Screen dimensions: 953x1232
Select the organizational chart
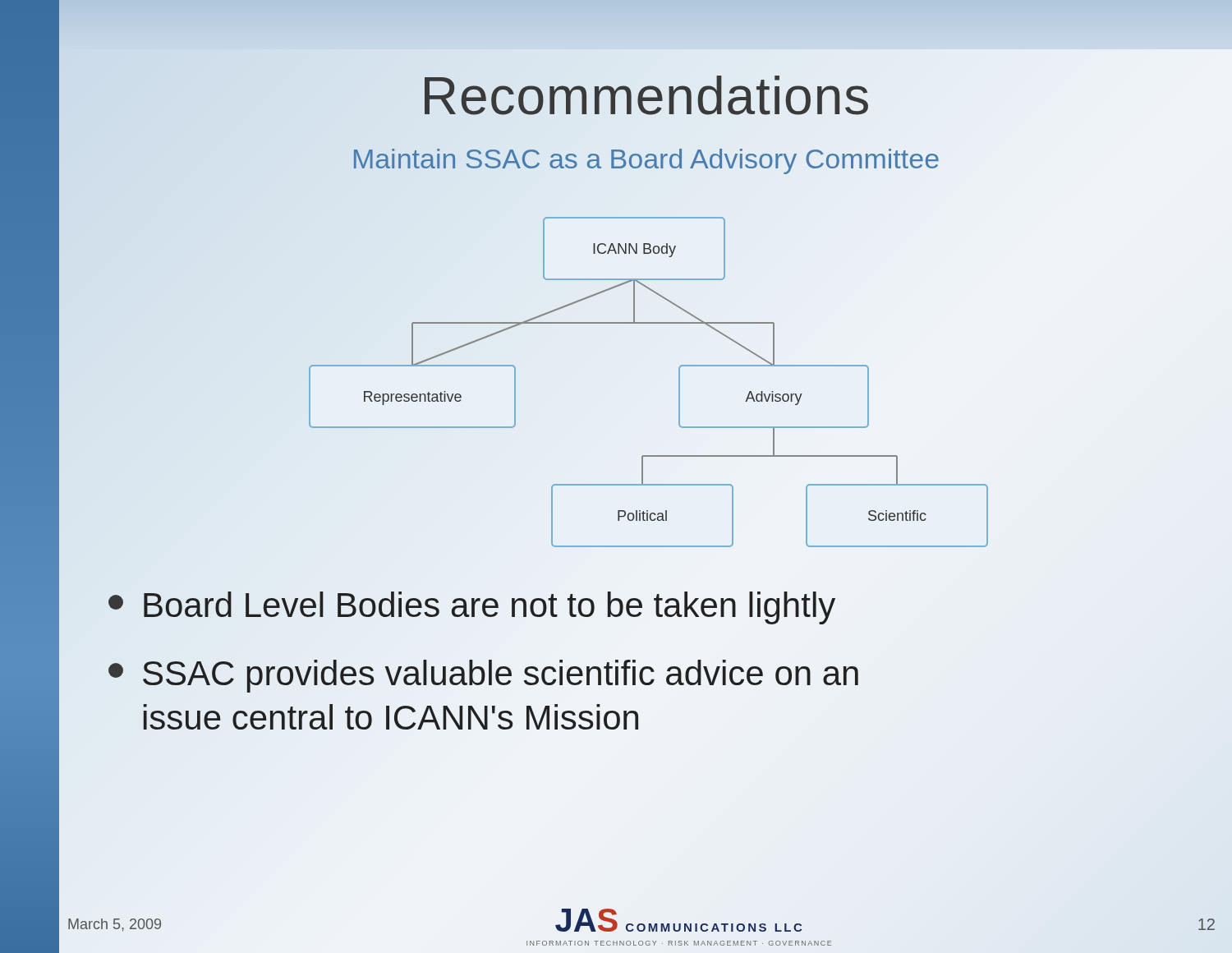coord(646,378)
